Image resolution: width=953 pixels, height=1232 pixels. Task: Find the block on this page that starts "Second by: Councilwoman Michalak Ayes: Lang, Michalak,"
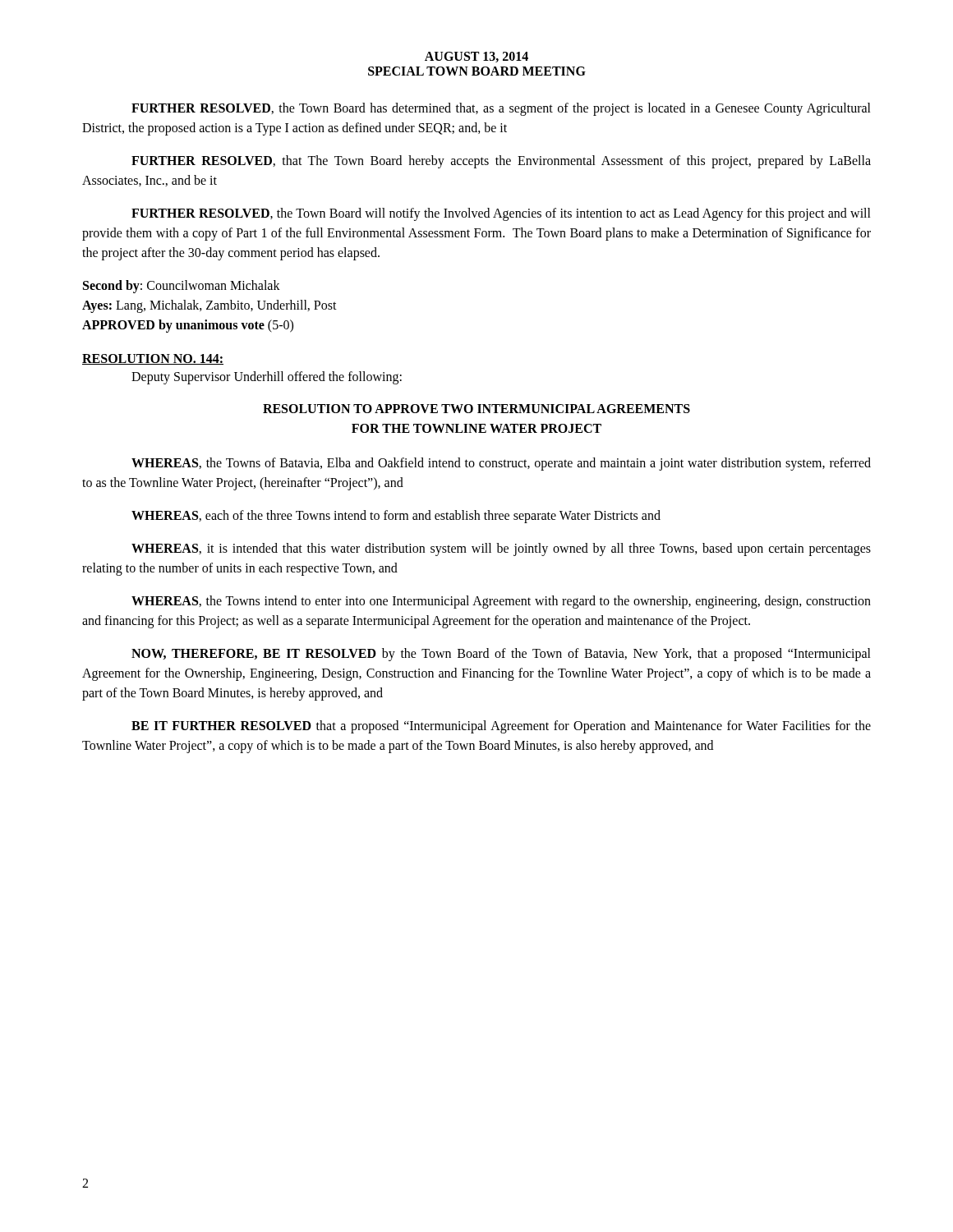pos(209,305)
